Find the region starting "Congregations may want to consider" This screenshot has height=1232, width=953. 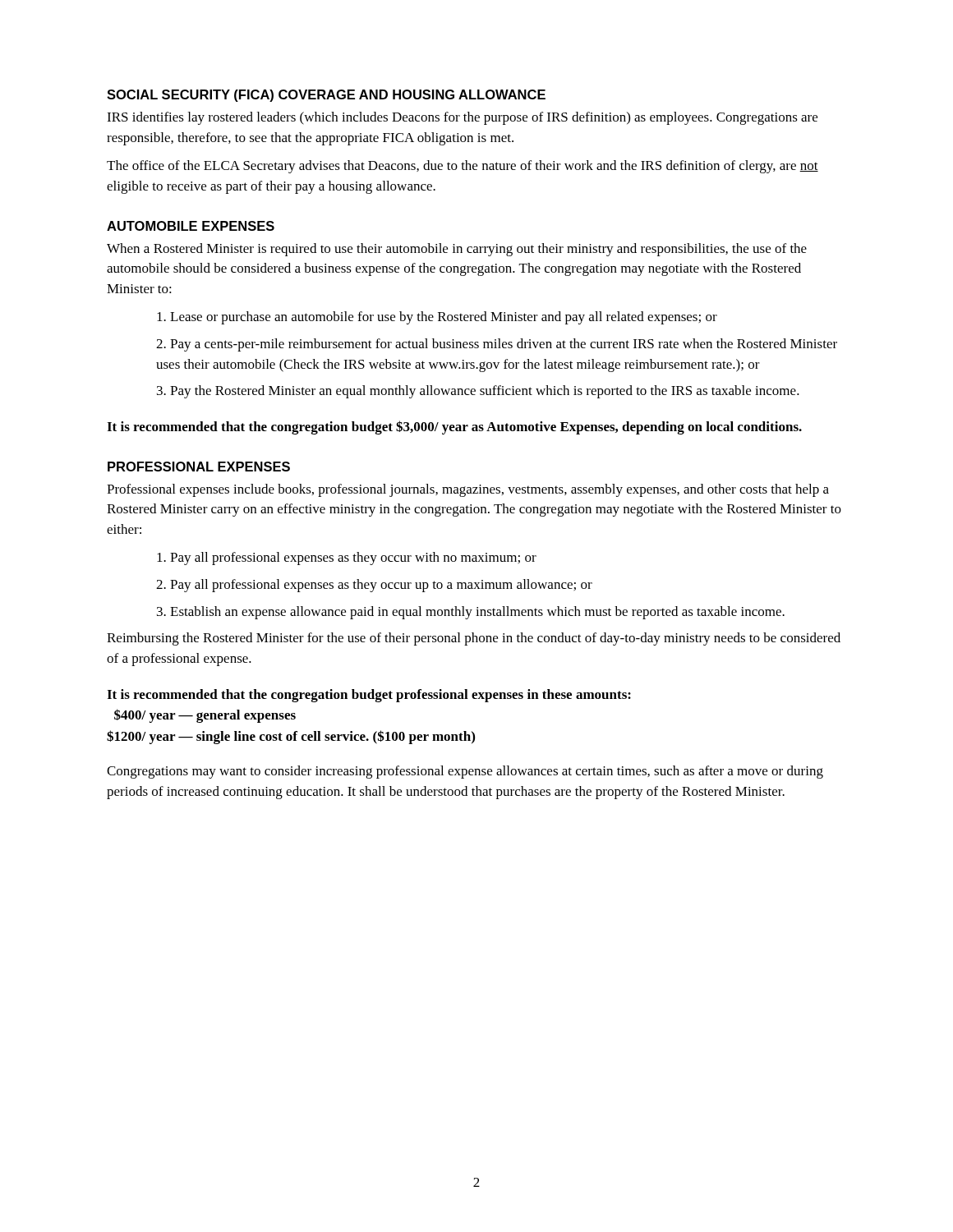pos(465,781)
